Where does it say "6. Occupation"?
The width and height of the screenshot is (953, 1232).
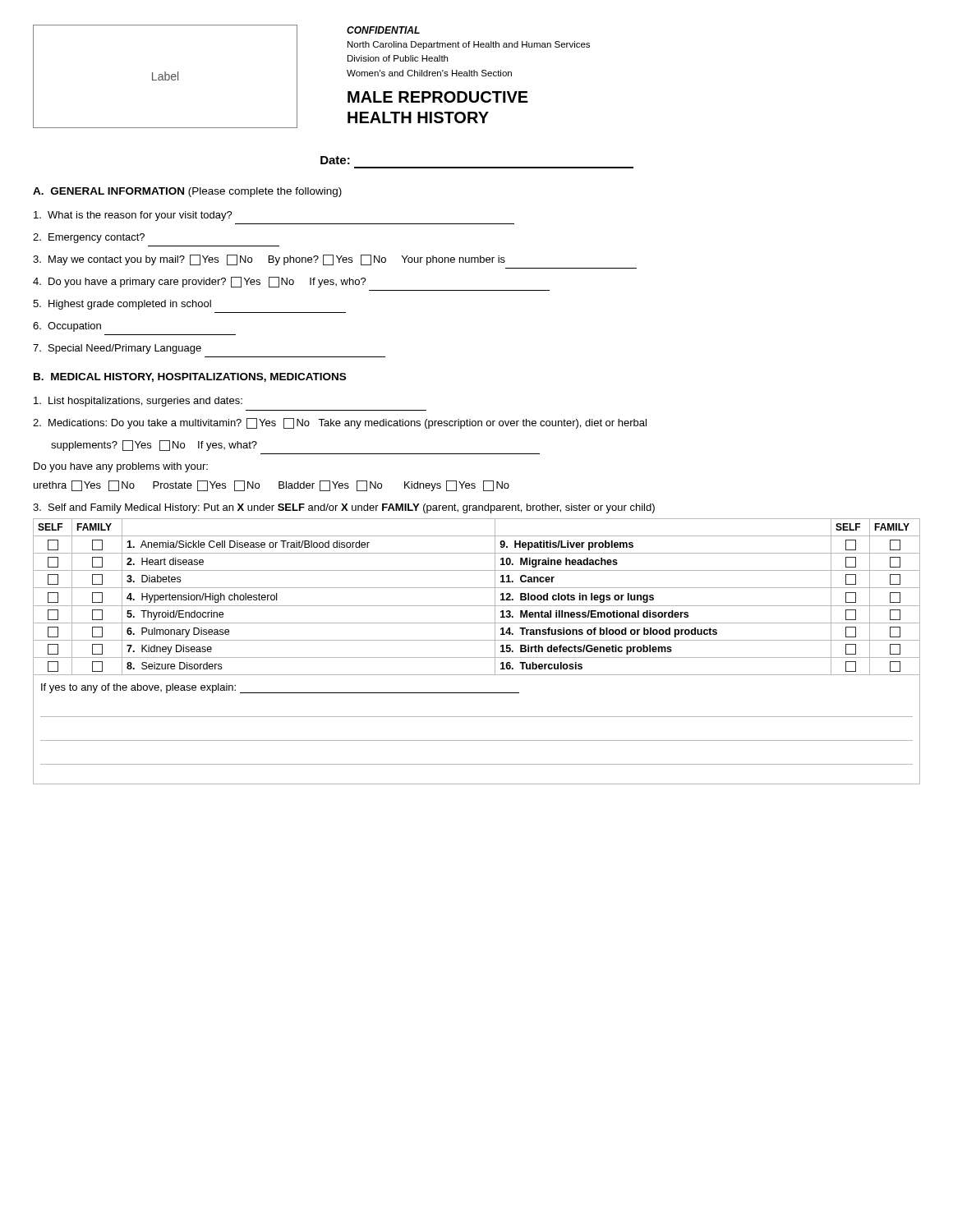[x=135, y=326]
